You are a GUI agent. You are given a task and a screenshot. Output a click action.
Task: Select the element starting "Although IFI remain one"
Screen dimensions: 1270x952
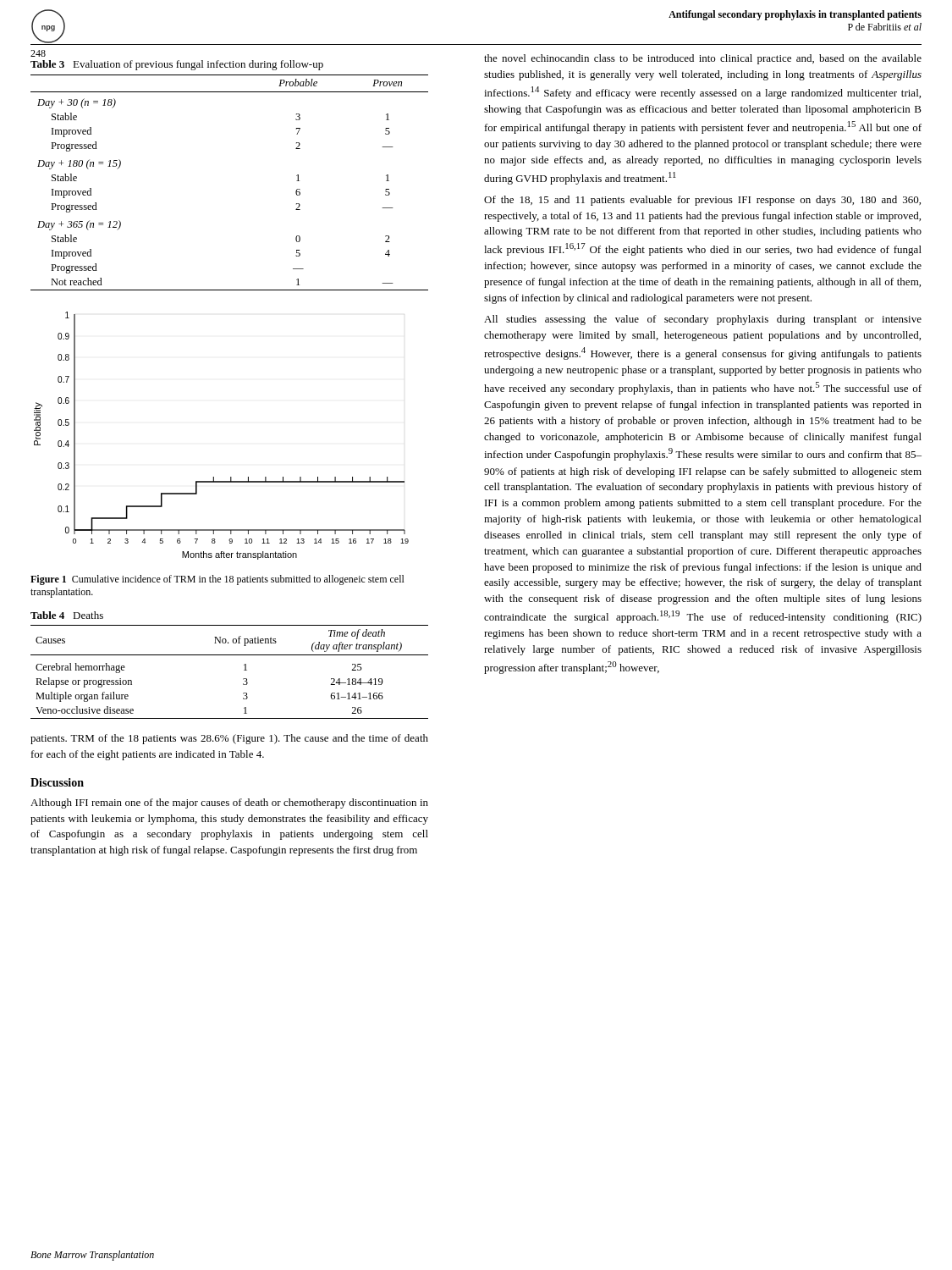pyautogui.click(x=229, y=826)
